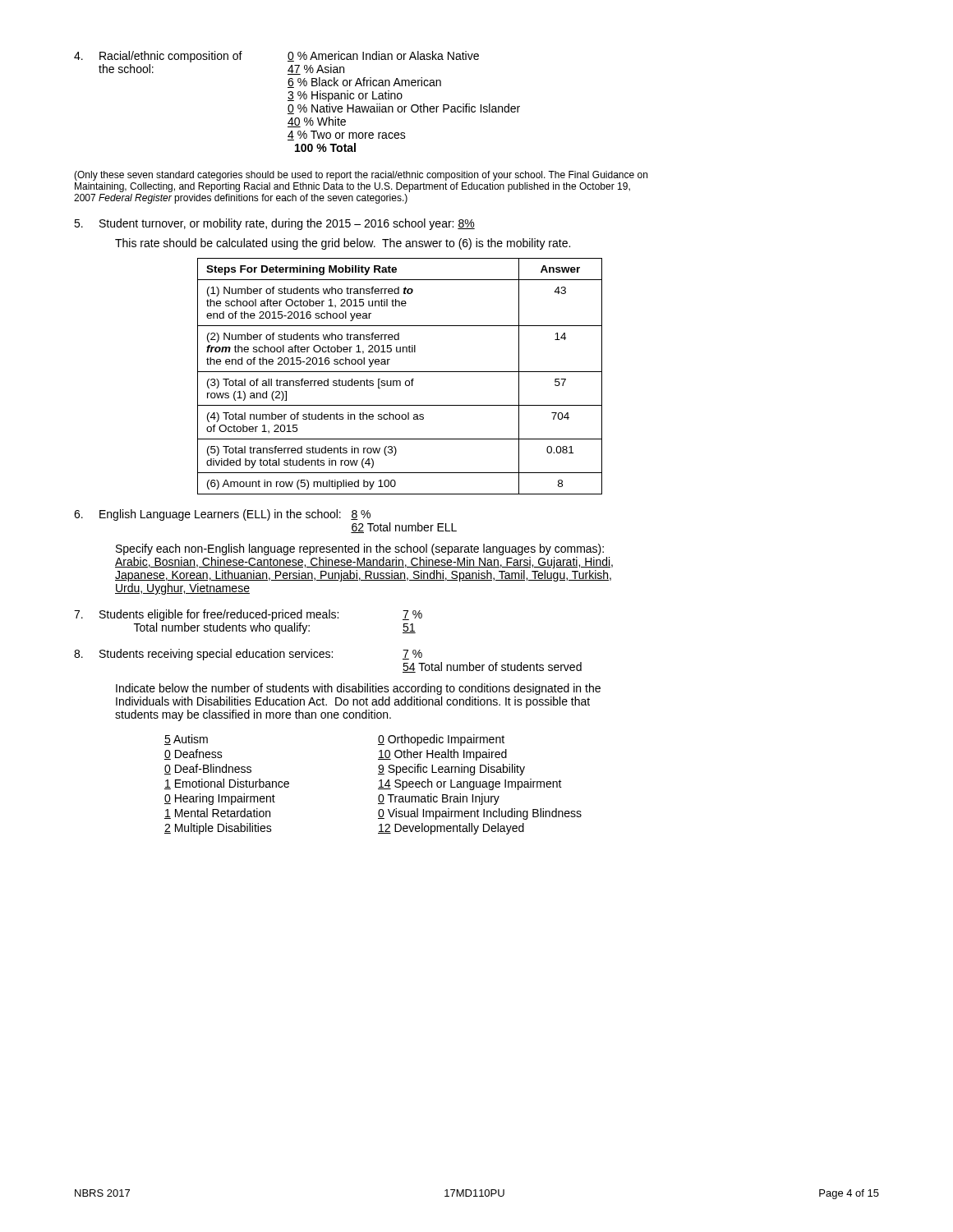
Task: Click on the text block starting "This rate should be calculated using"
Action: tap(343, 243)
